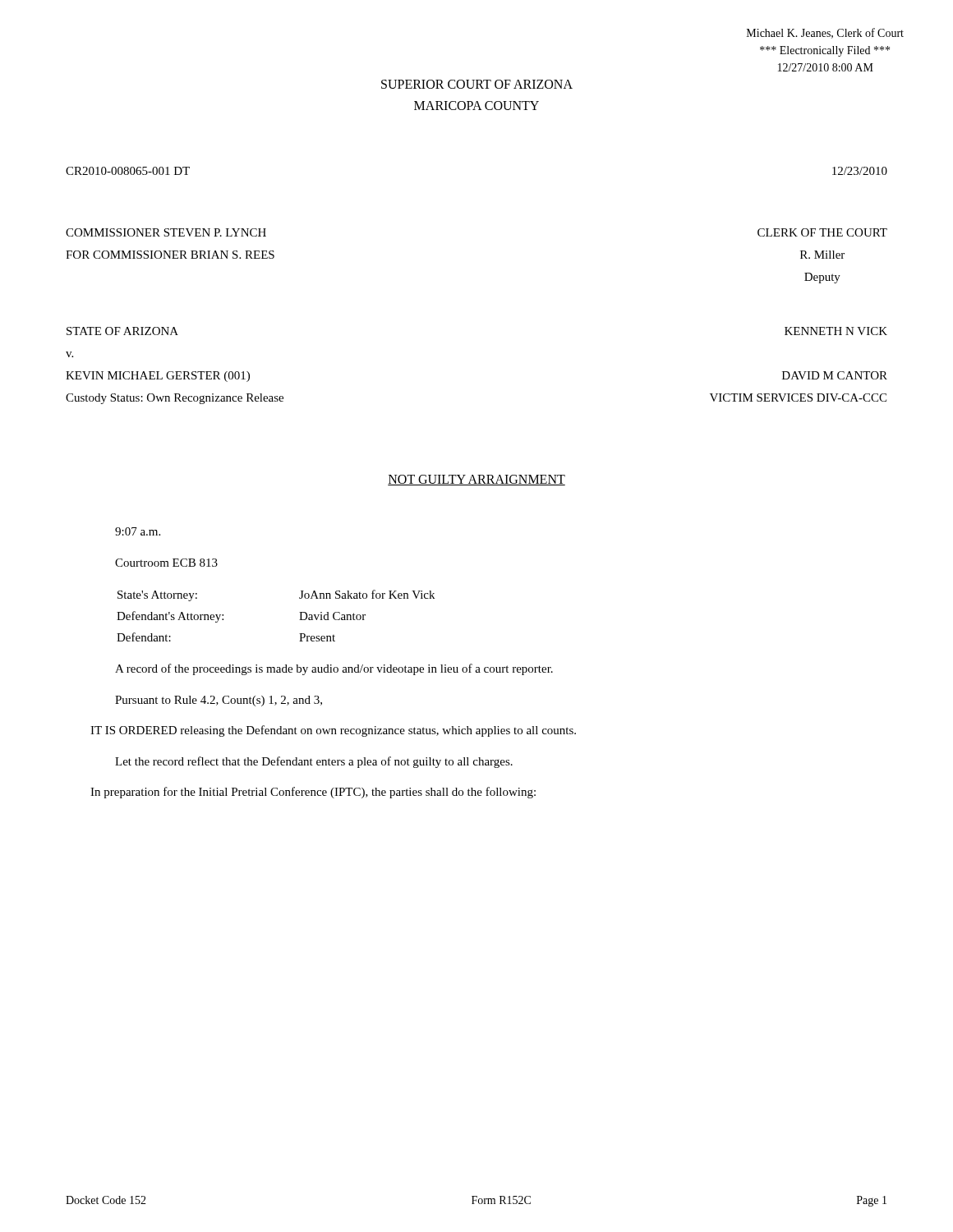Screen dimensions: 1232x953
Task: Locate the block starting "KENNETH N VICK"
Action: click(836, 331)
